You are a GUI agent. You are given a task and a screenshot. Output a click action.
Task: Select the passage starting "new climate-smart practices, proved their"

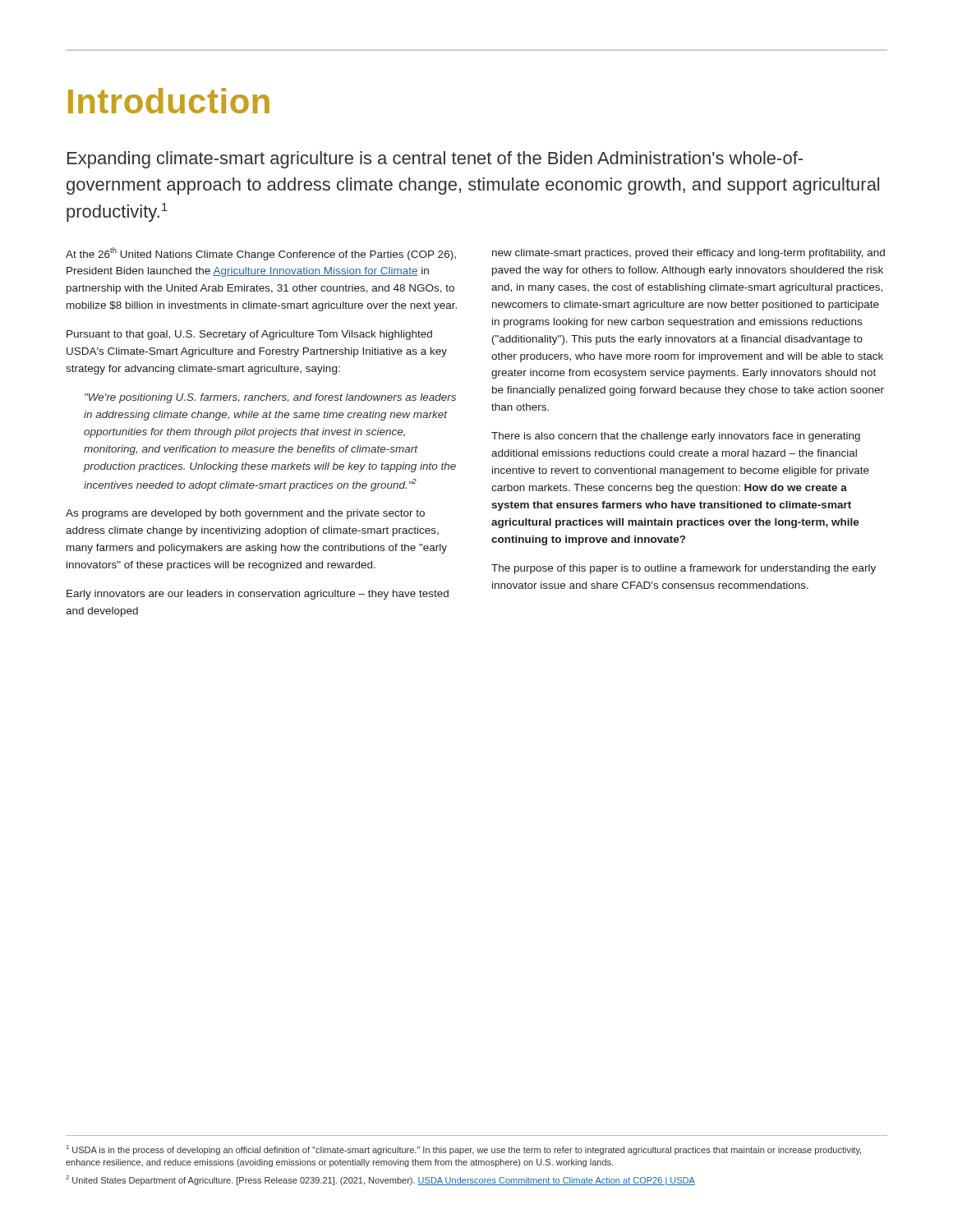point(688,330)
